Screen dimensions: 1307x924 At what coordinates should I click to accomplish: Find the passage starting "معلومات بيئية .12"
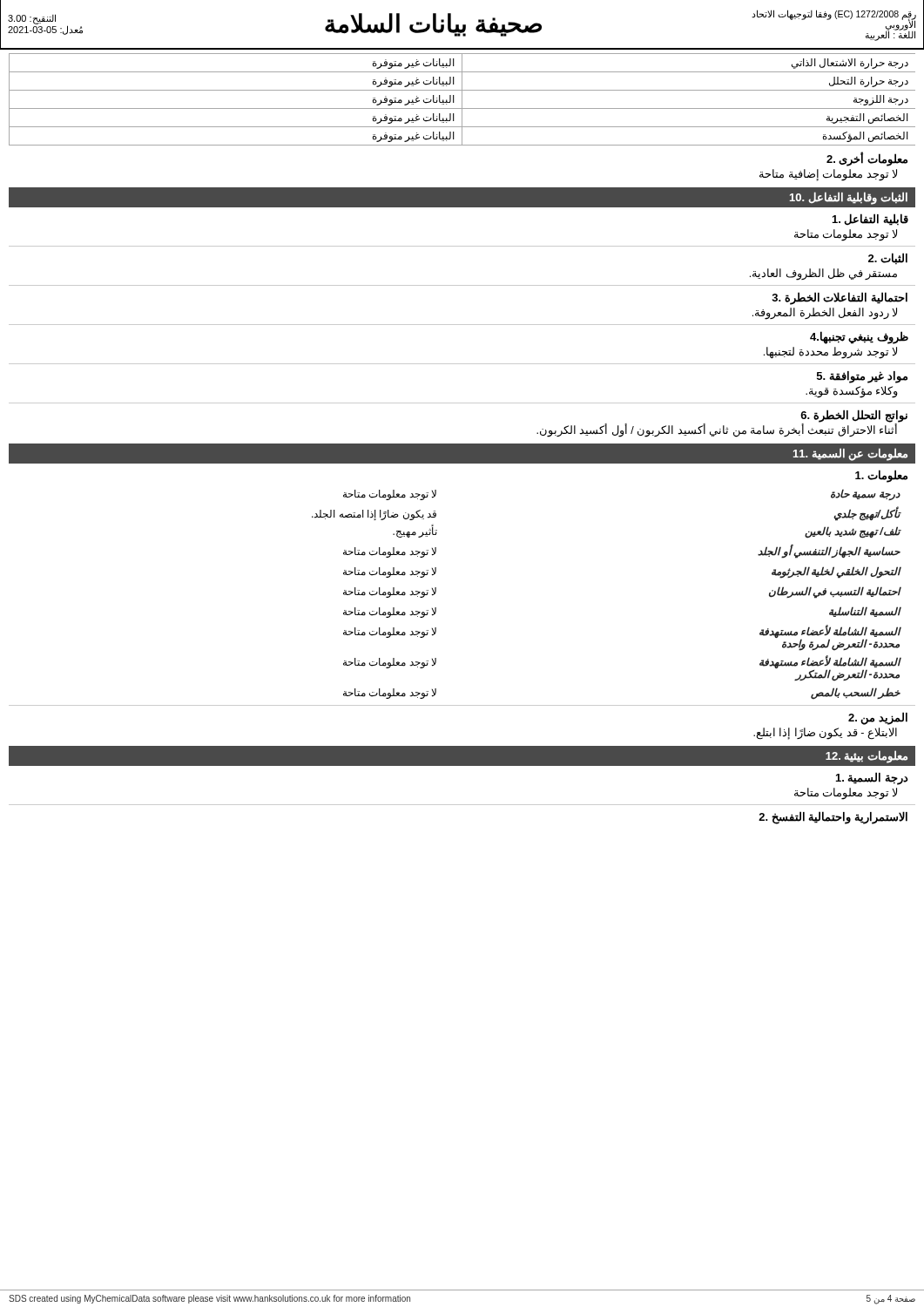pyautogui.click(x=867, y=756)
